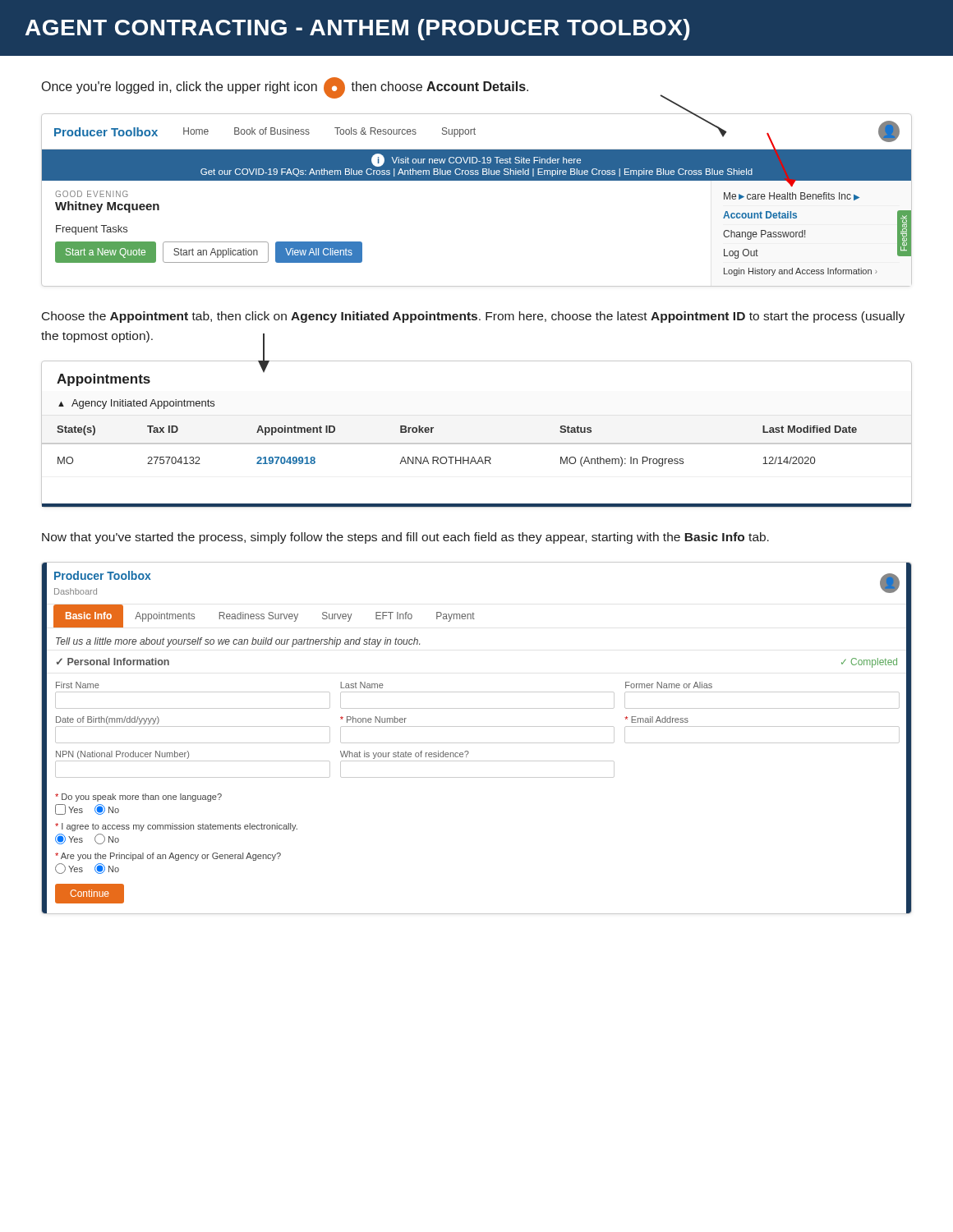Where is the title that starts "AGENT CONTRACTING -"?

[476, 28]
